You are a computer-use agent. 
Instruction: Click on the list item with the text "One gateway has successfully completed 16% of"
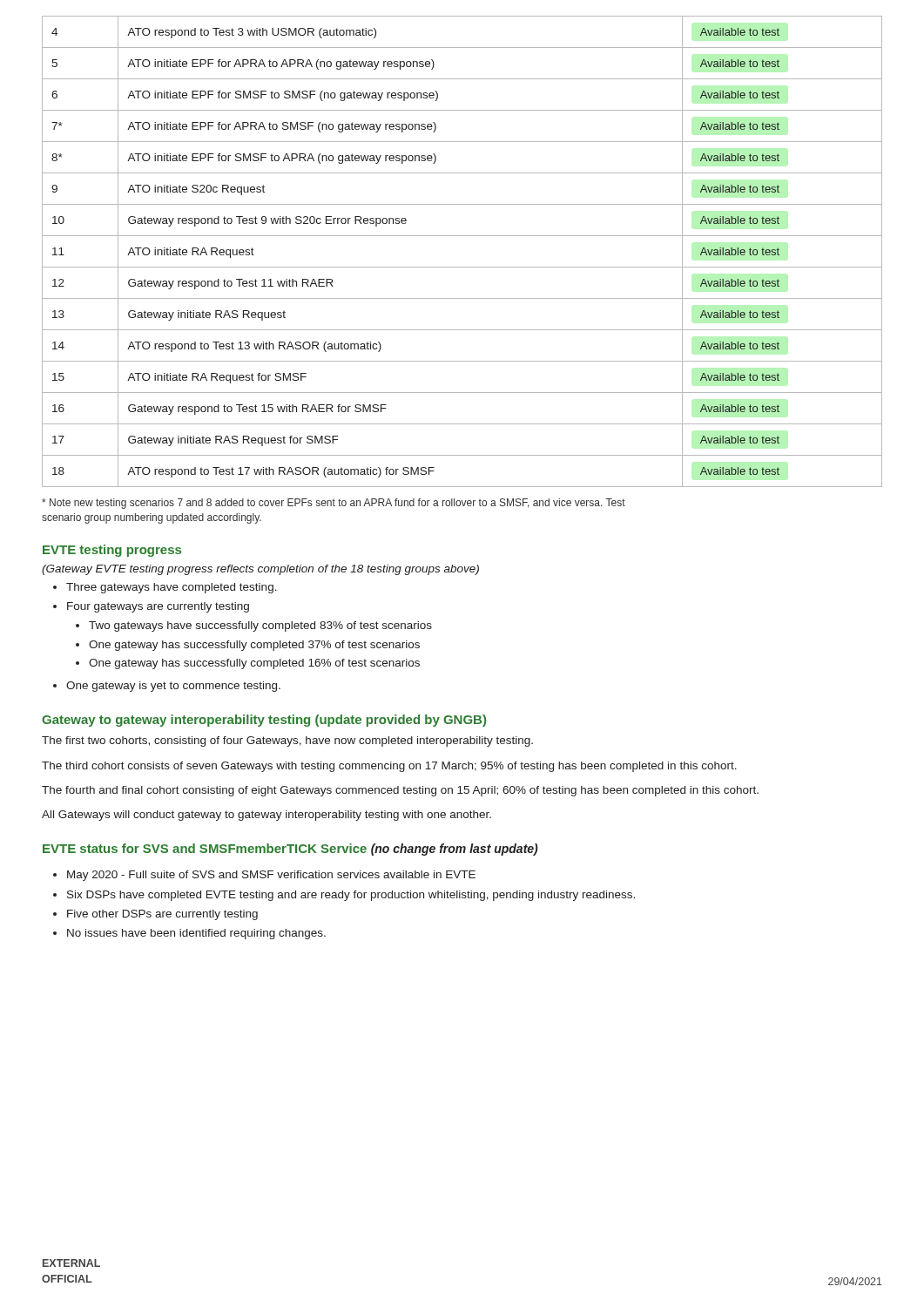pyautogui.click(x=254, y=663)
